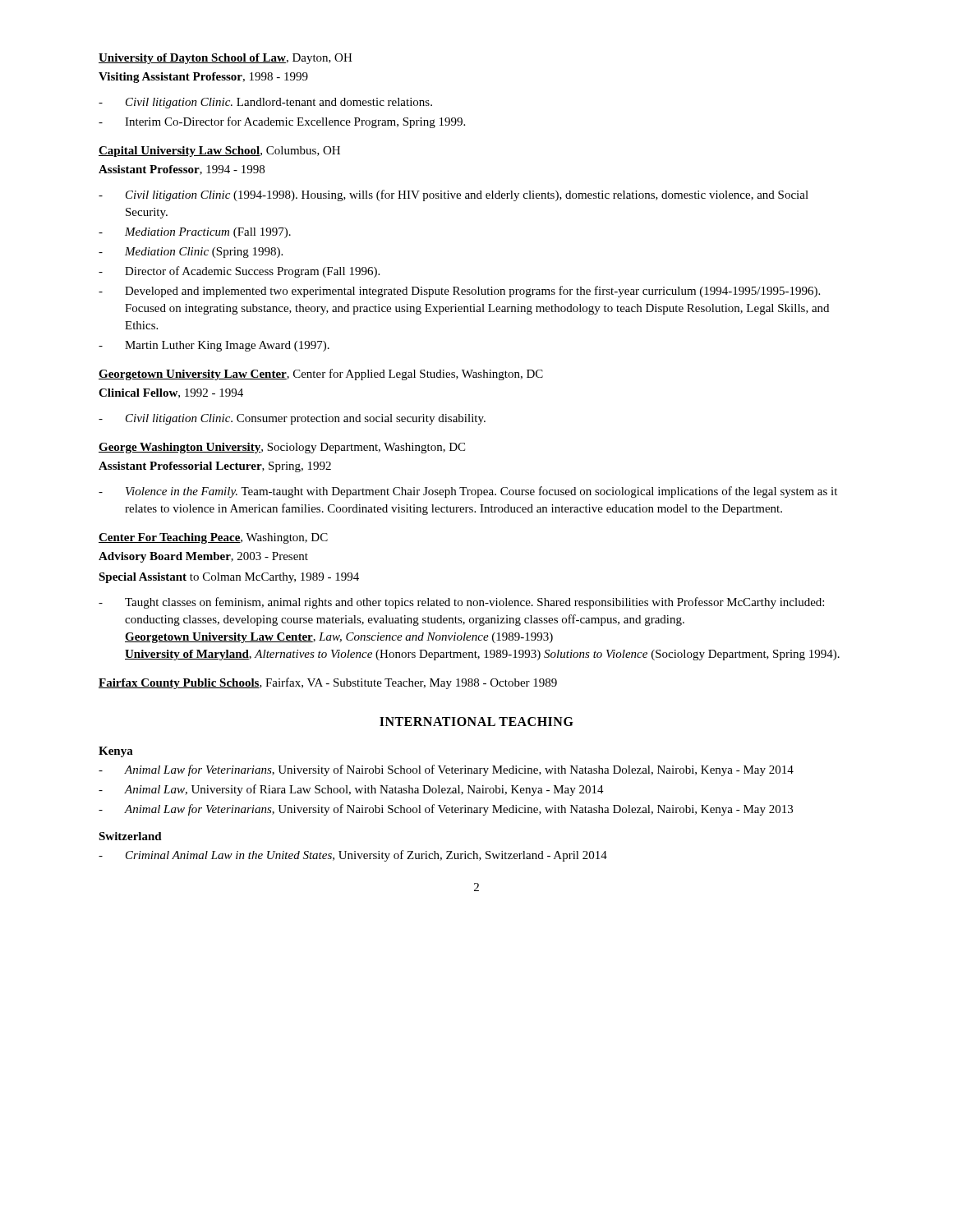Viewport: 953px width, 1232px height.
Task: Click the passage that begins "- Taught classes on feminism,"
Action: click(476, 628)
